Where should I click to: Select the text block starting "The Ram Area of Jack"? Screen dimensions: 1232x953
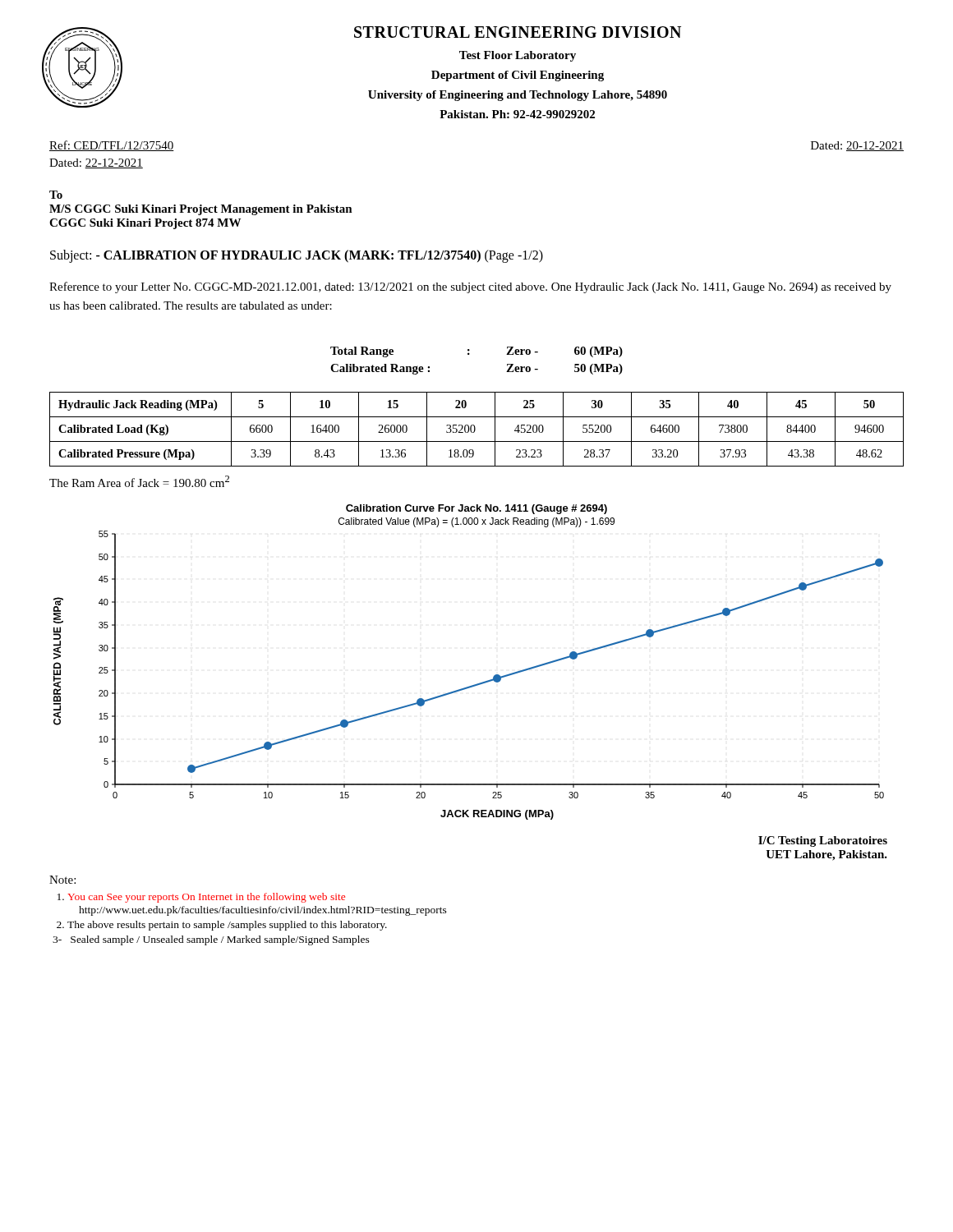[x=140, y=481]
